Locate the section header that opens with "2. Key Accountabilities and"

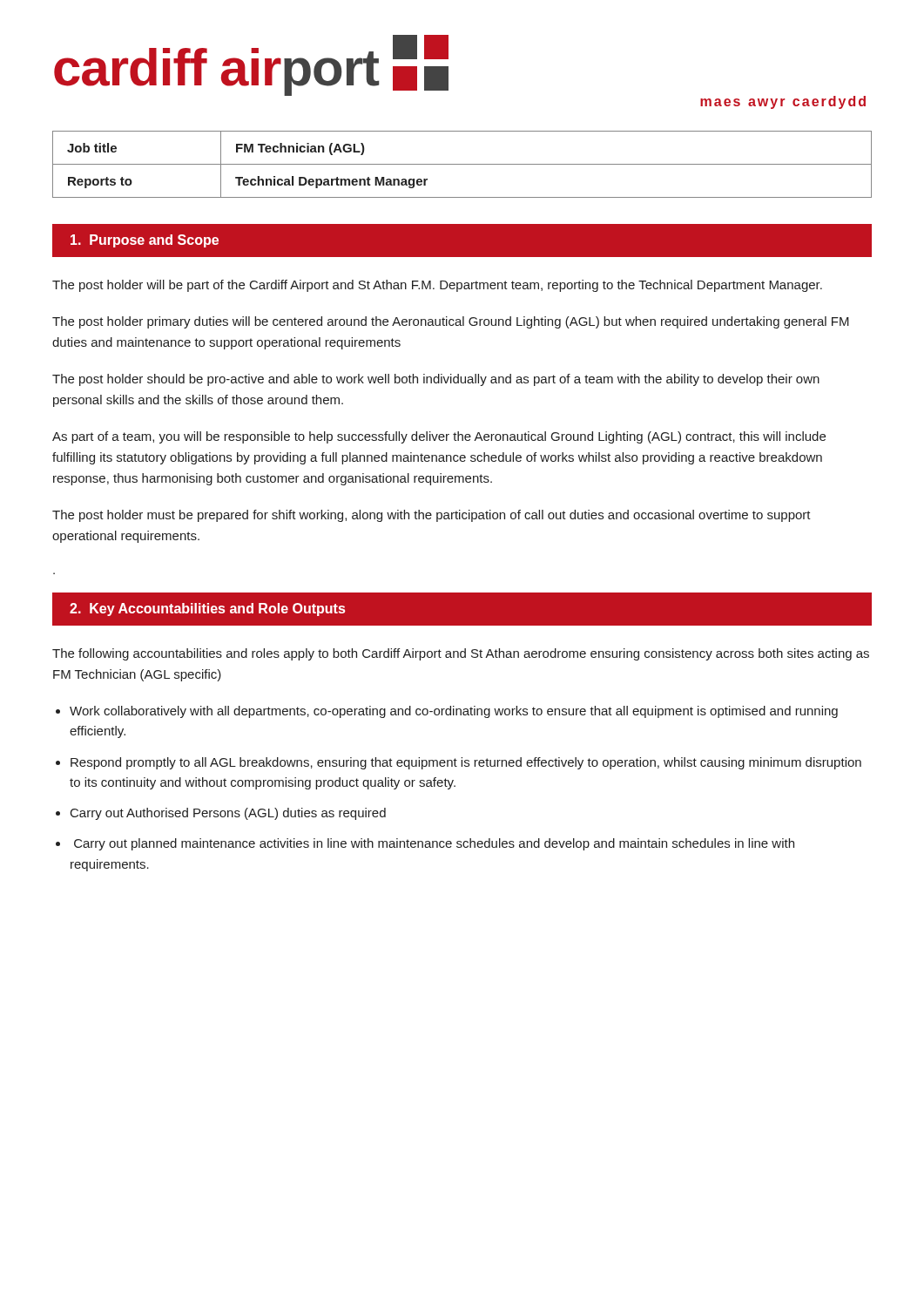point(207,609)
